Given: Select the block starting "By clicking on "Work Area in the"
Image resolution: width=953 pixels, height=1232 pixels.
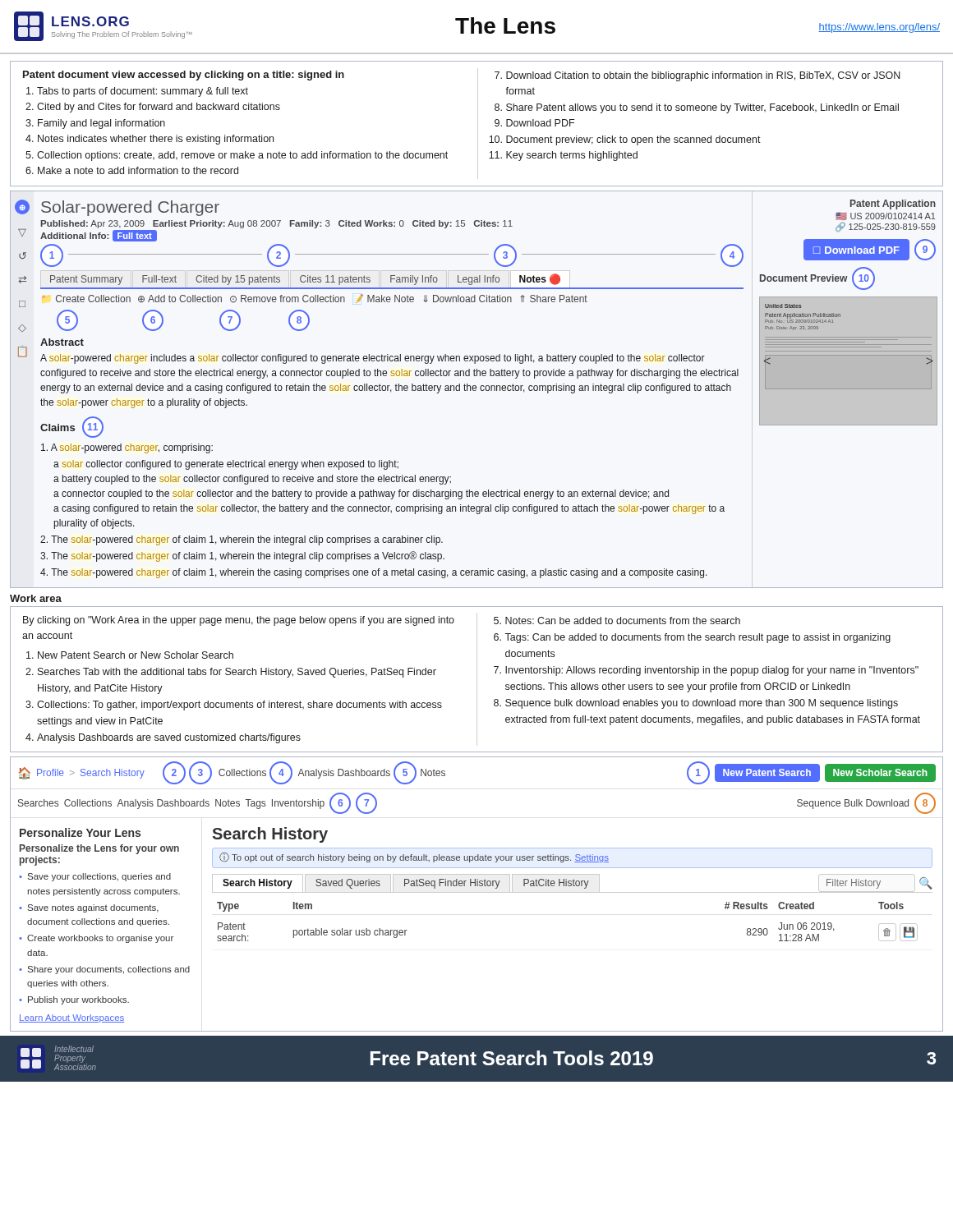Looking at the screenshot, I should click(x=476, y=679).
